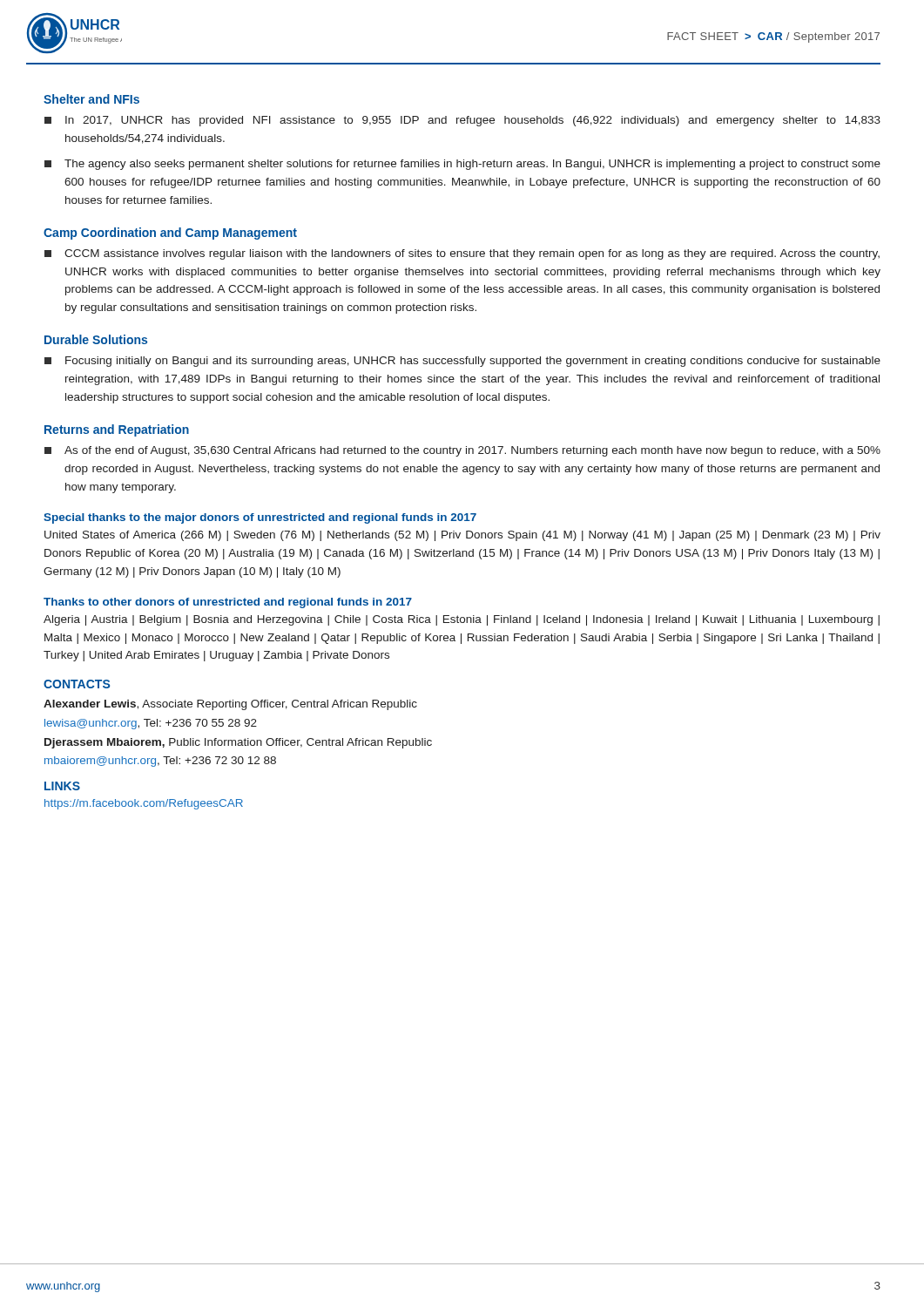The image size is (924, 1307).
Task: Find the section header containing "Special thanks to the major donors of"
Action: [260, 517]
